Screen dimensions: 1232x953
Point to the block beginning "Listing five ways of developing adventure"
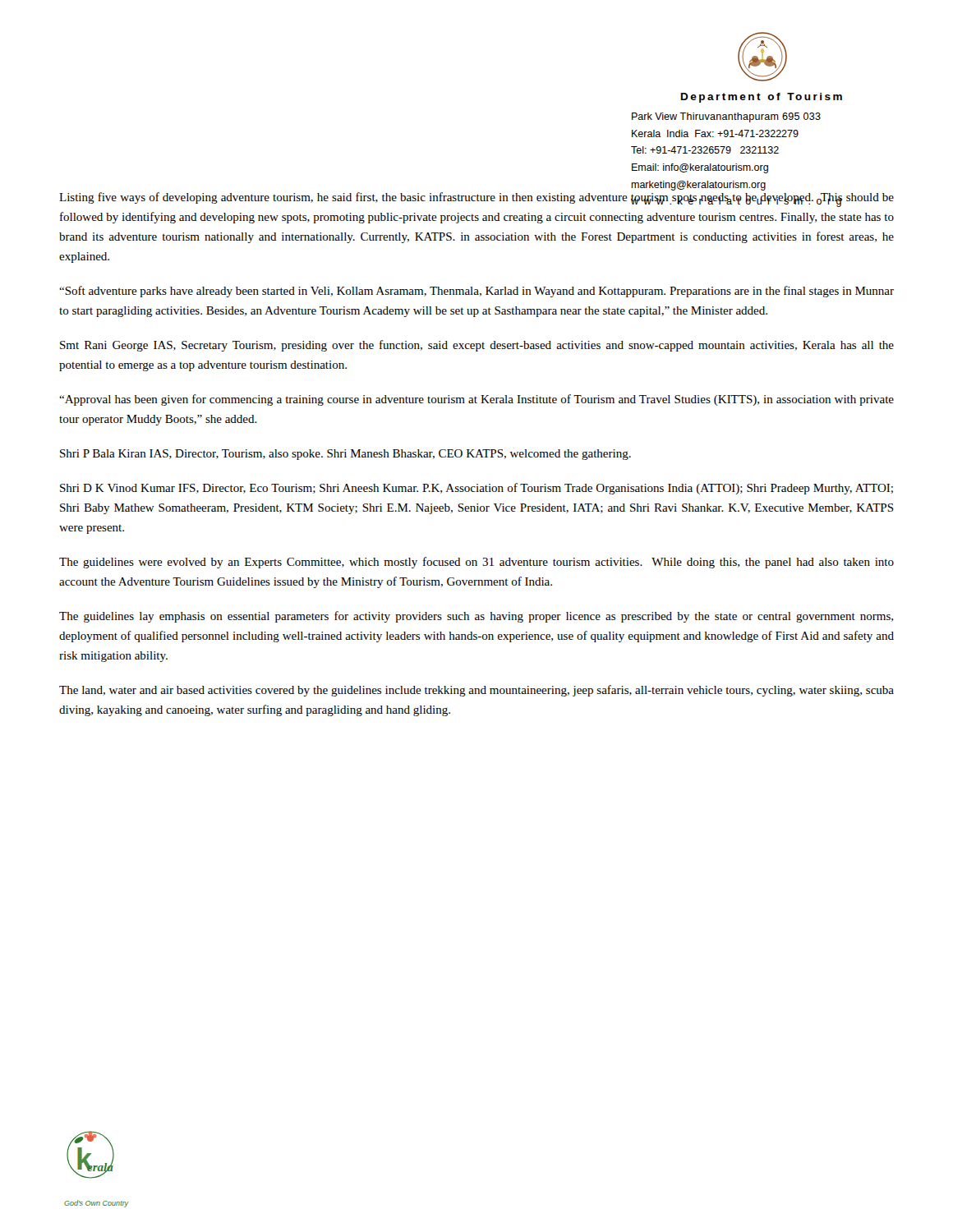click(476, 227)
